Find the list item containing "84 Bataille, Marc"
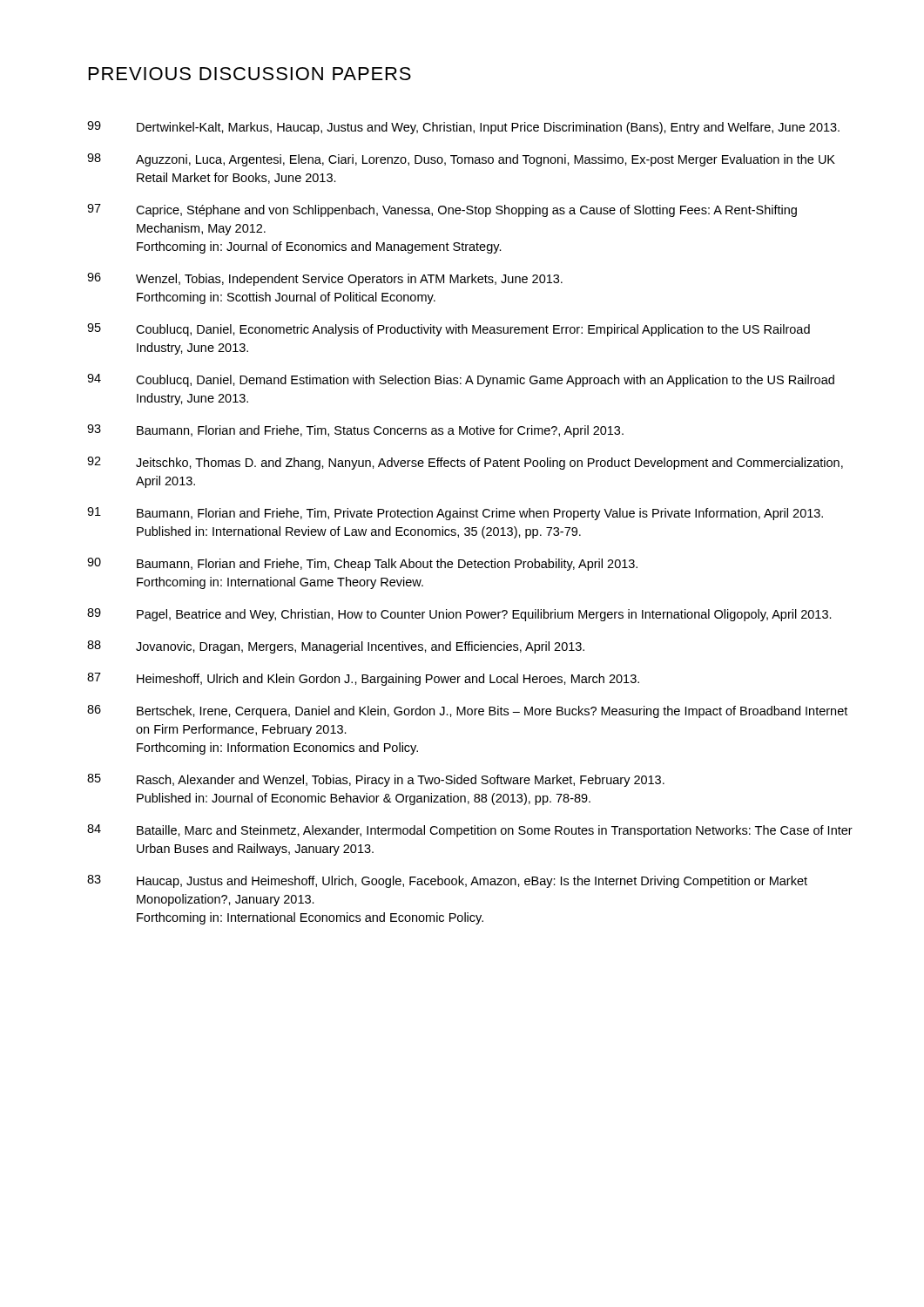Screen dimensions: 1307x924 tap(471, 840)
